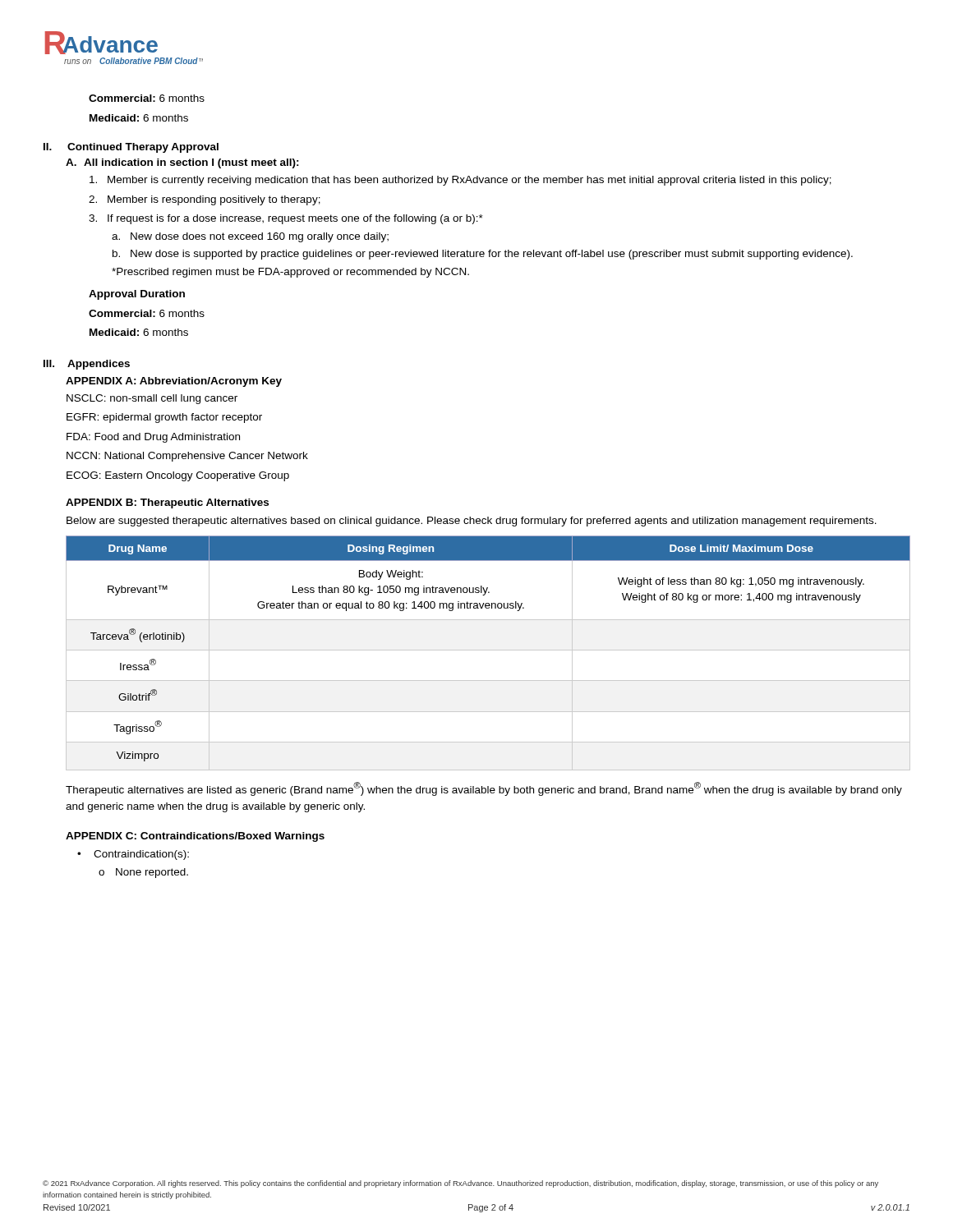Click the passage that begins "Approval Duration Commercial: 6 months Medicaid:"
Viewport: 953px width, 1232px height.
click(x=137, y=295)
